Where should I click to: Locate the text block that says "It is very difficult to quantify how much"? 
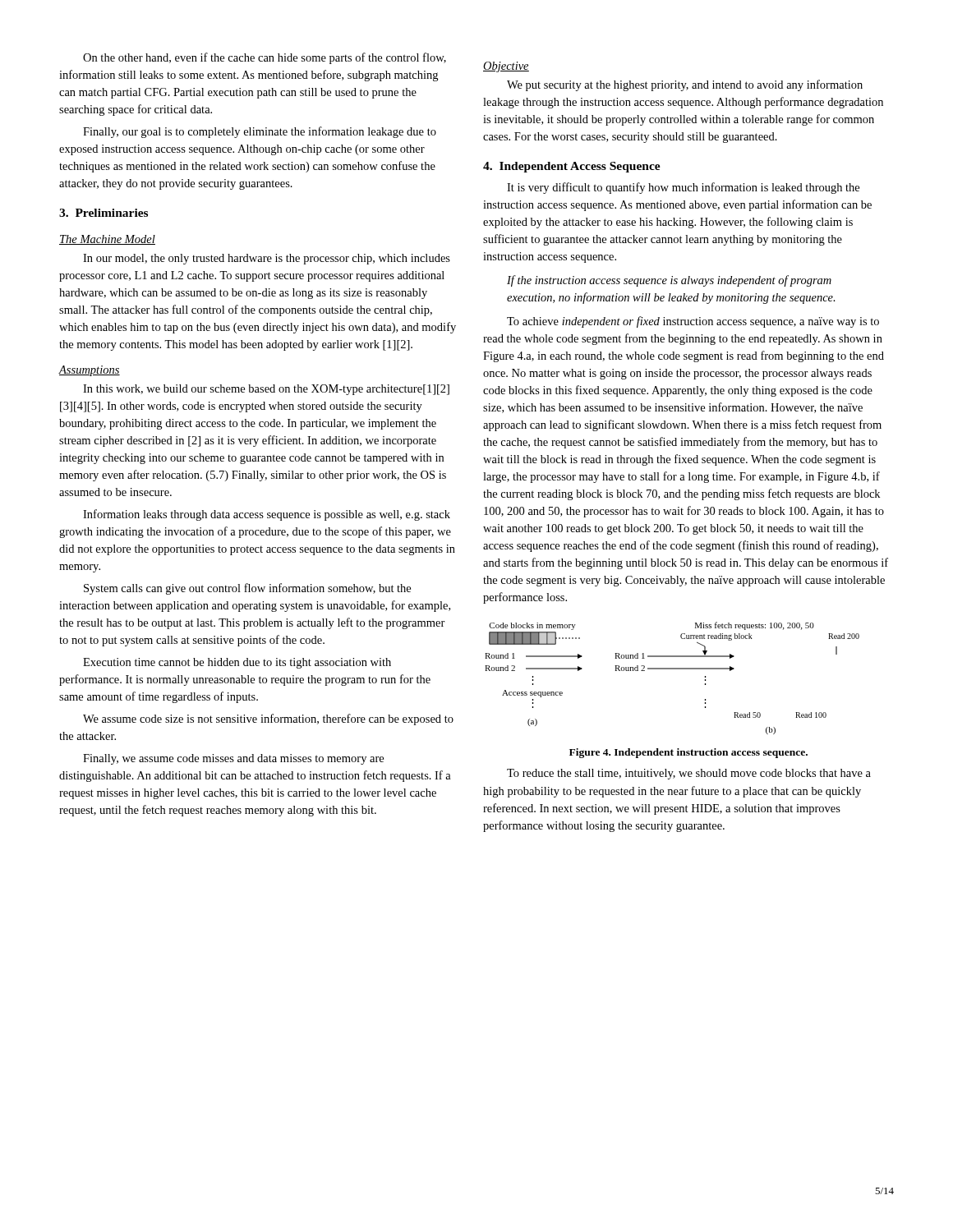click(688, 222)
